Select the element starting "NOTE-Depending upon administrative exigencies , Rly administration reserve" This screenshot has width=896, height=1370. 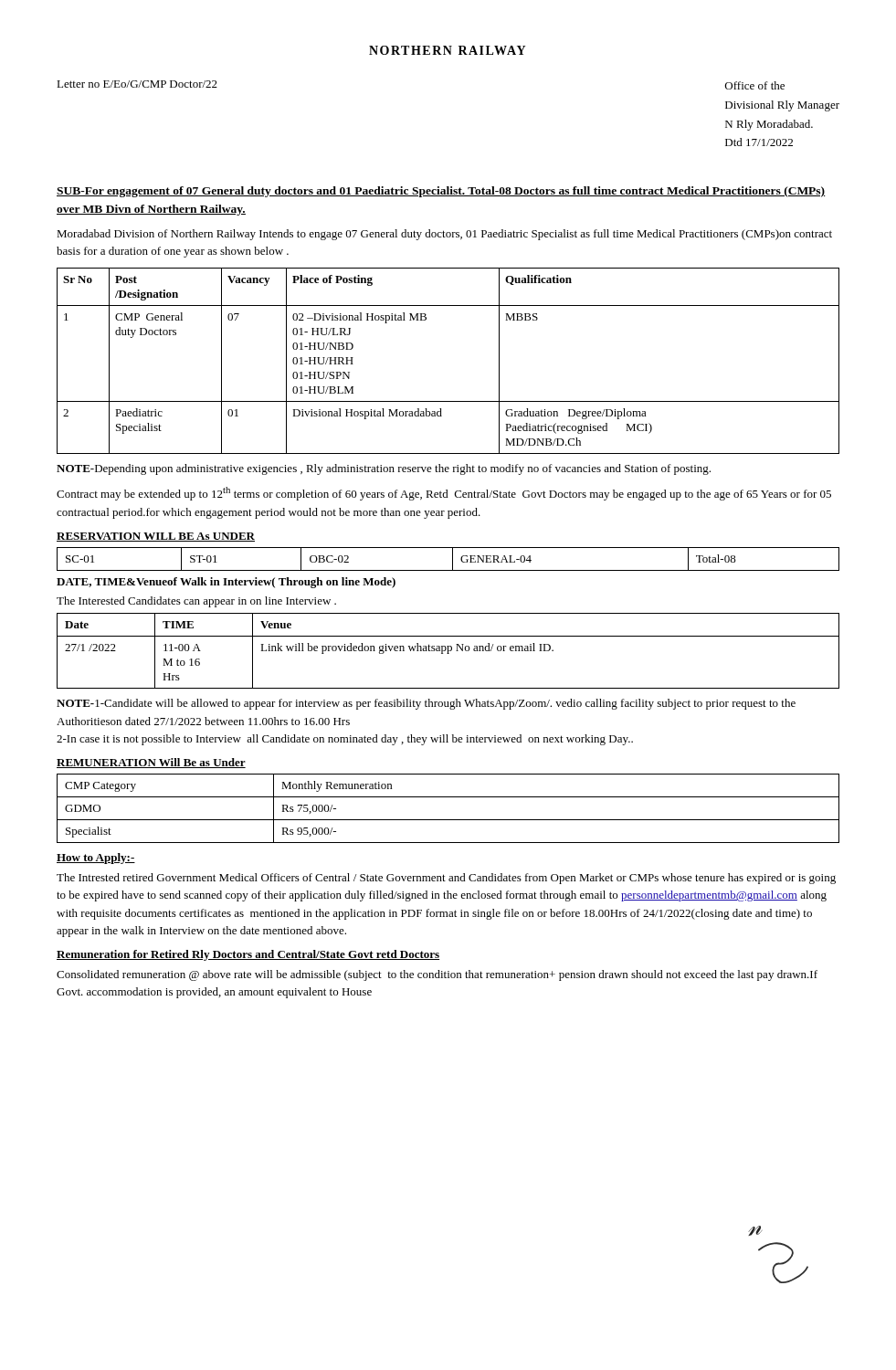(384, 468)
